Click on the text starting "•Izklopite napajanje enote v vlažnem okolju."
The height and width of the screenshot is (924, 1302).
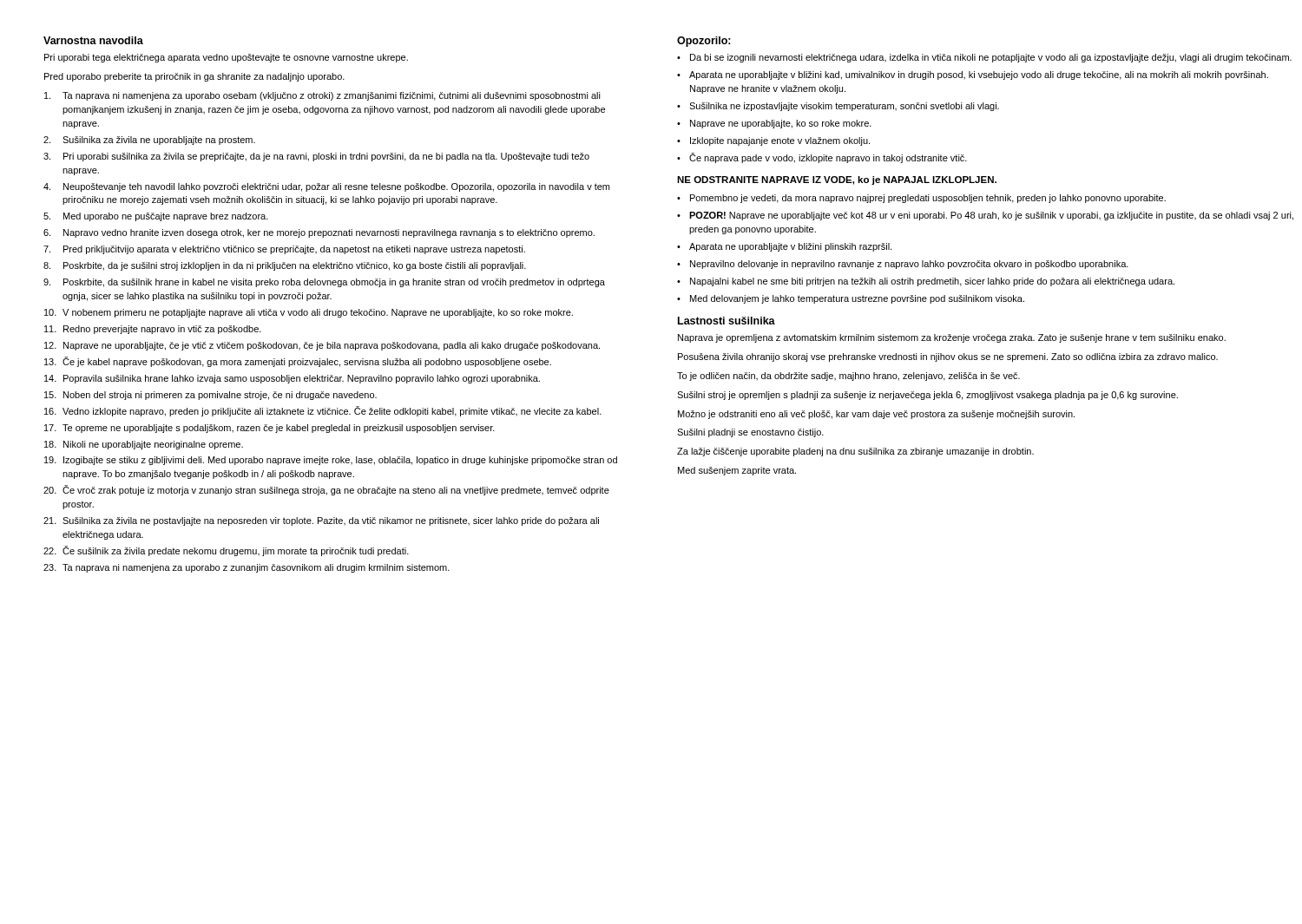click(x=774, y=141)
